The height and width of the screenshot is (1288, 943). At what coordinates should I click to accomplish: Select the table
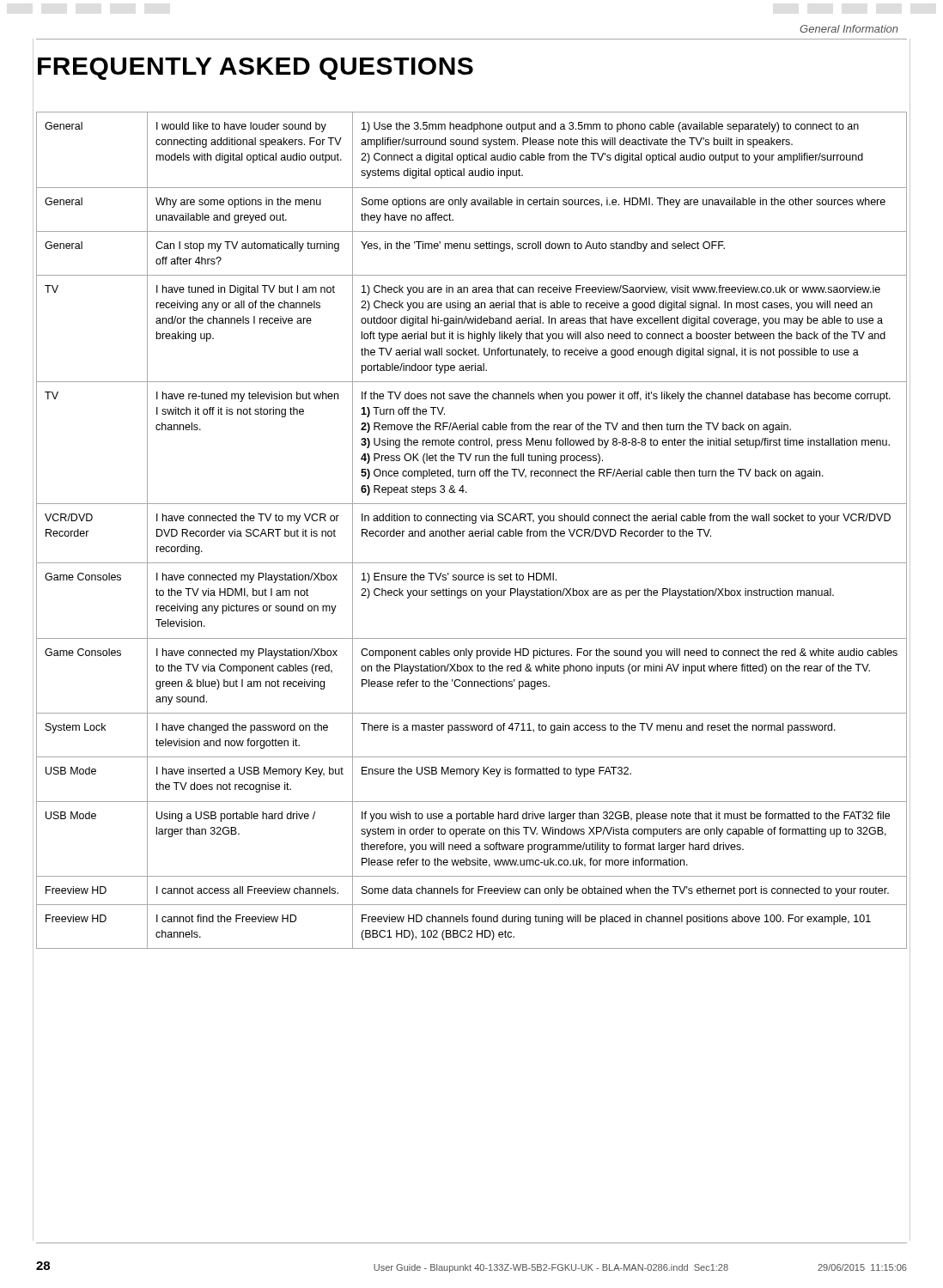pos(472,530)
